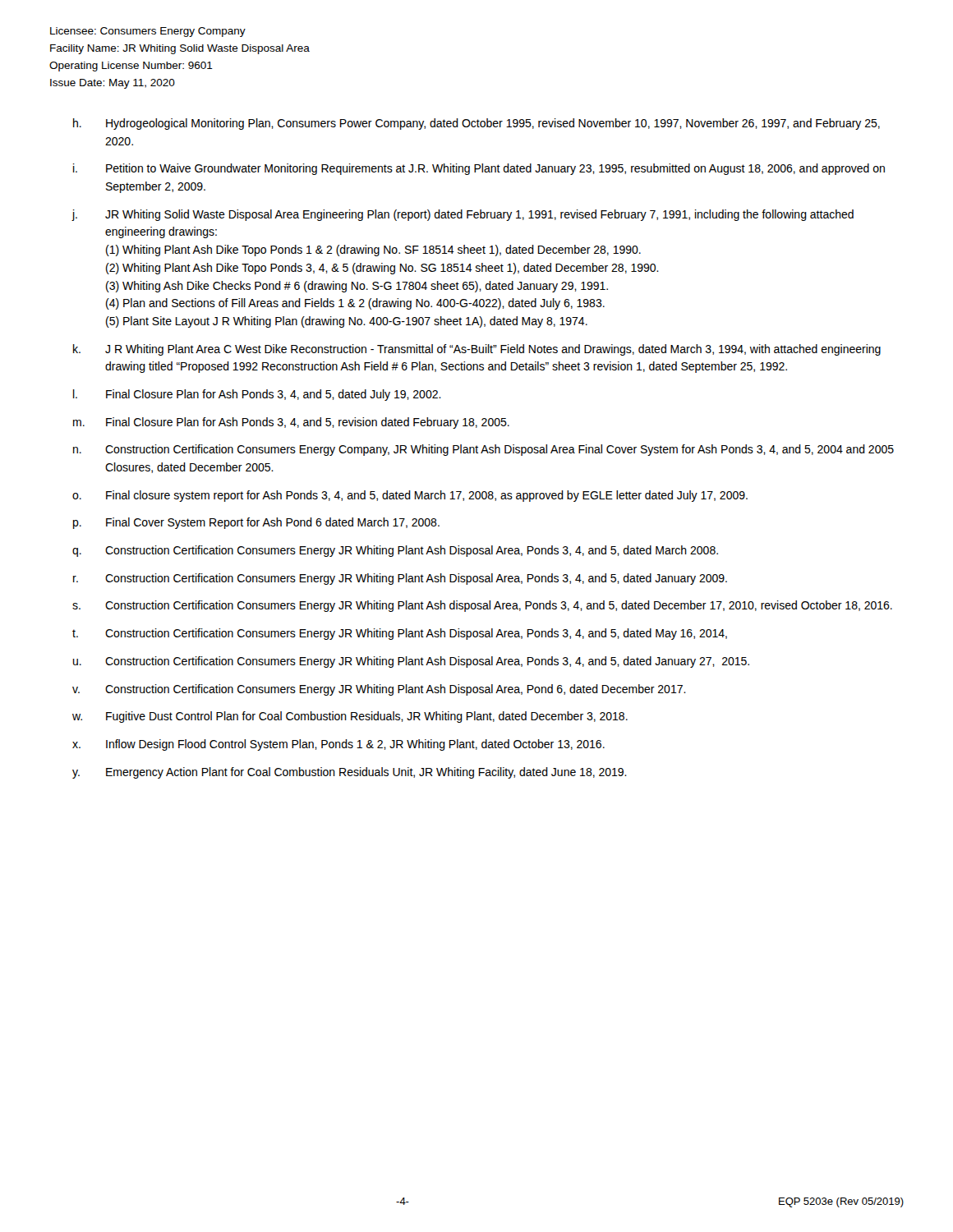
Task: Find the region starting "p. Final Cover"
Action: click(256, 523)
